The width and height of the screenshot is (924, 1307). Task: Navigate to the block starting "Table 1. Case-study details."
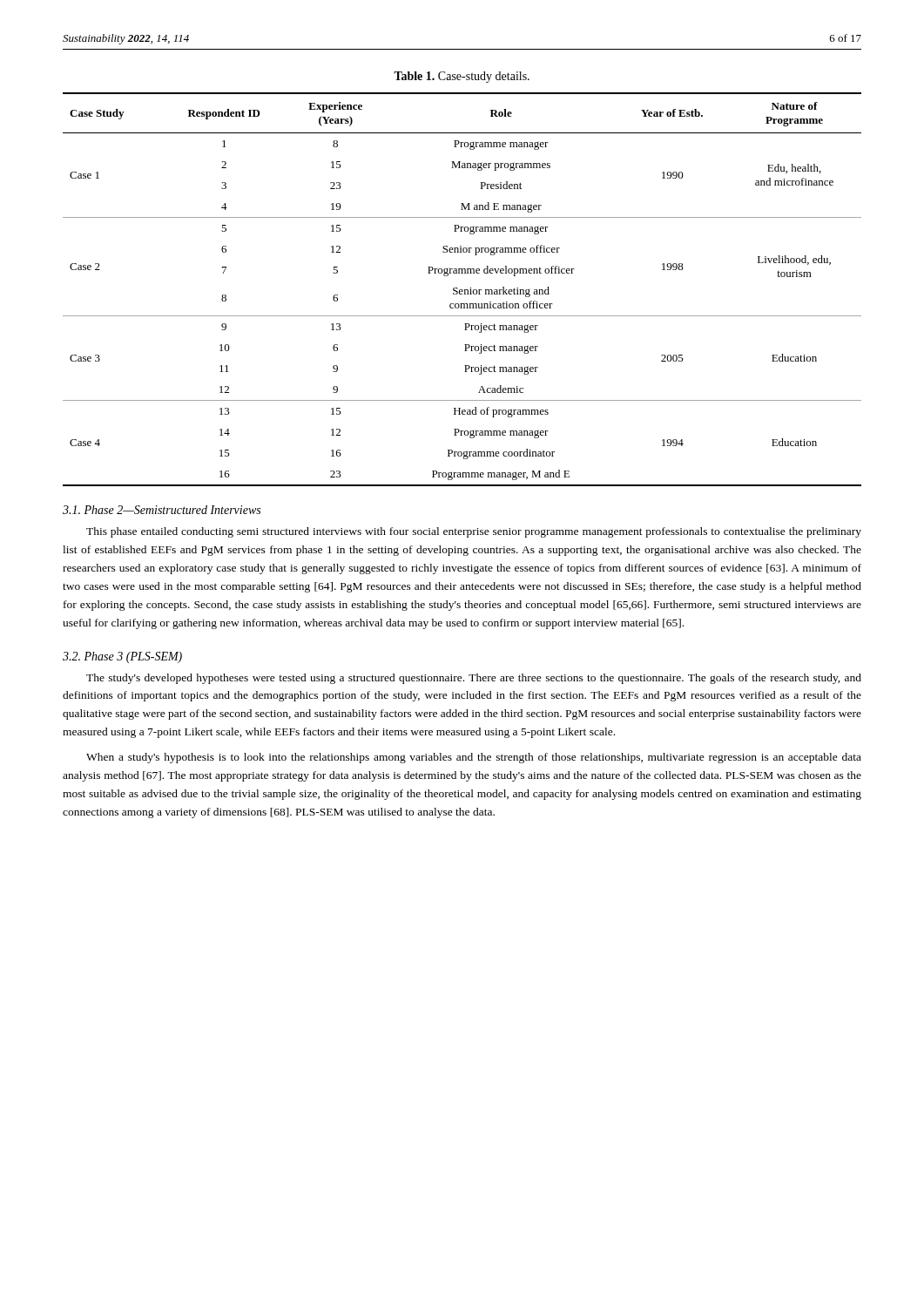(462, 76)
